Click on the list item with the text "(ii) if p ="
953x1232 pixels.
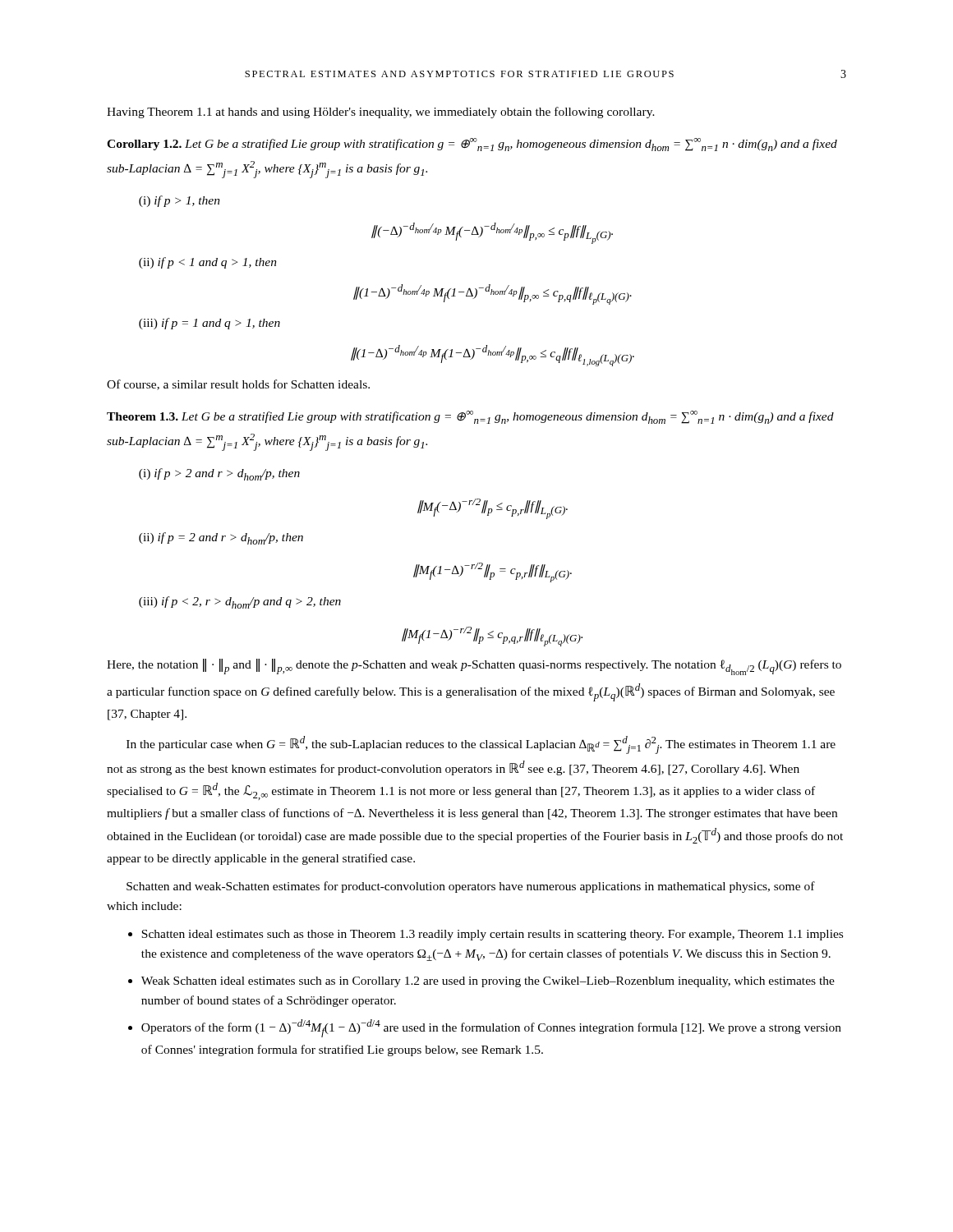492,556
